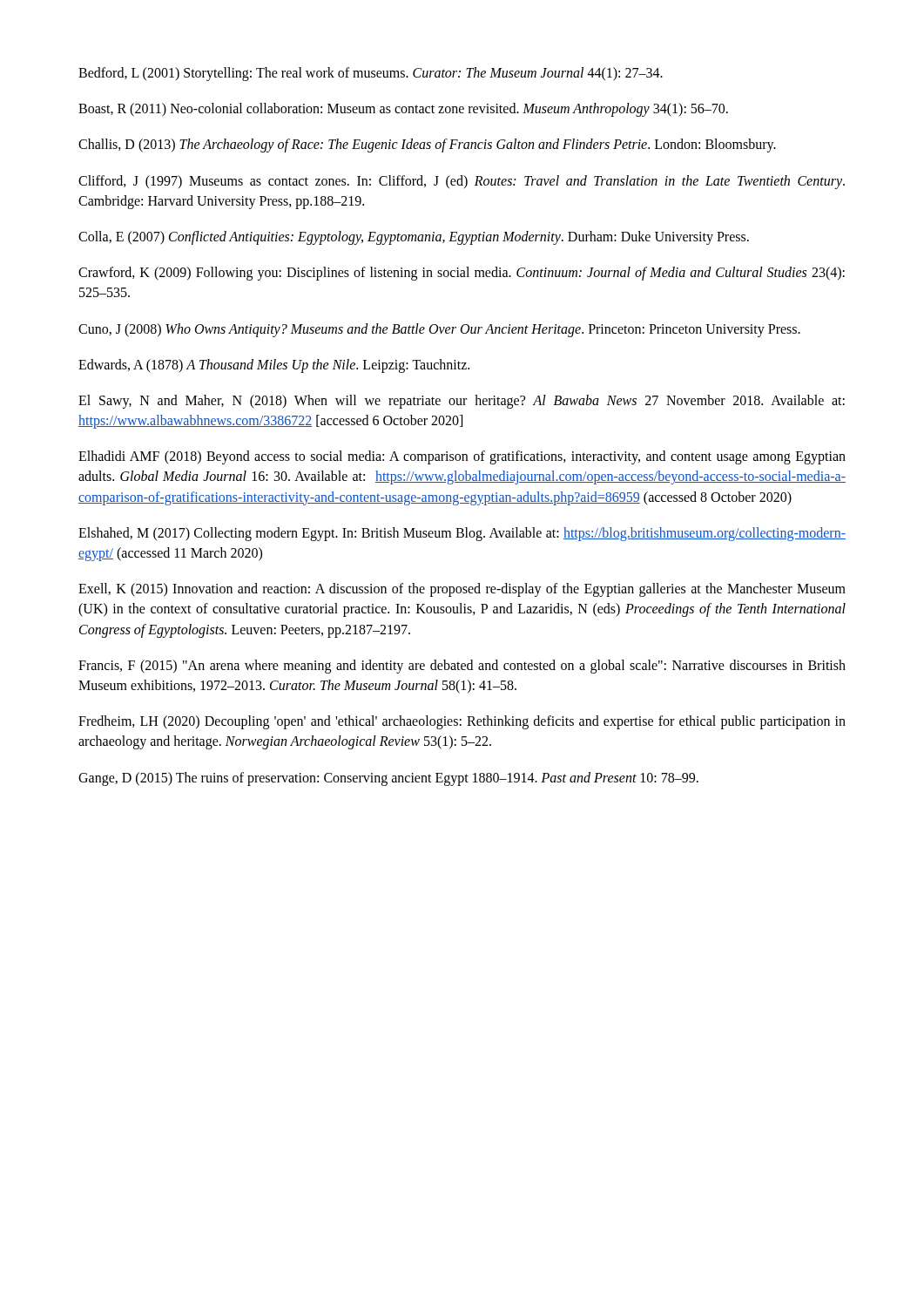Locate the list item that says "Gange, D (2015) The ruins of preservation:"
This screenshot has width=924, height=1307.
click(x=389, y=777)
